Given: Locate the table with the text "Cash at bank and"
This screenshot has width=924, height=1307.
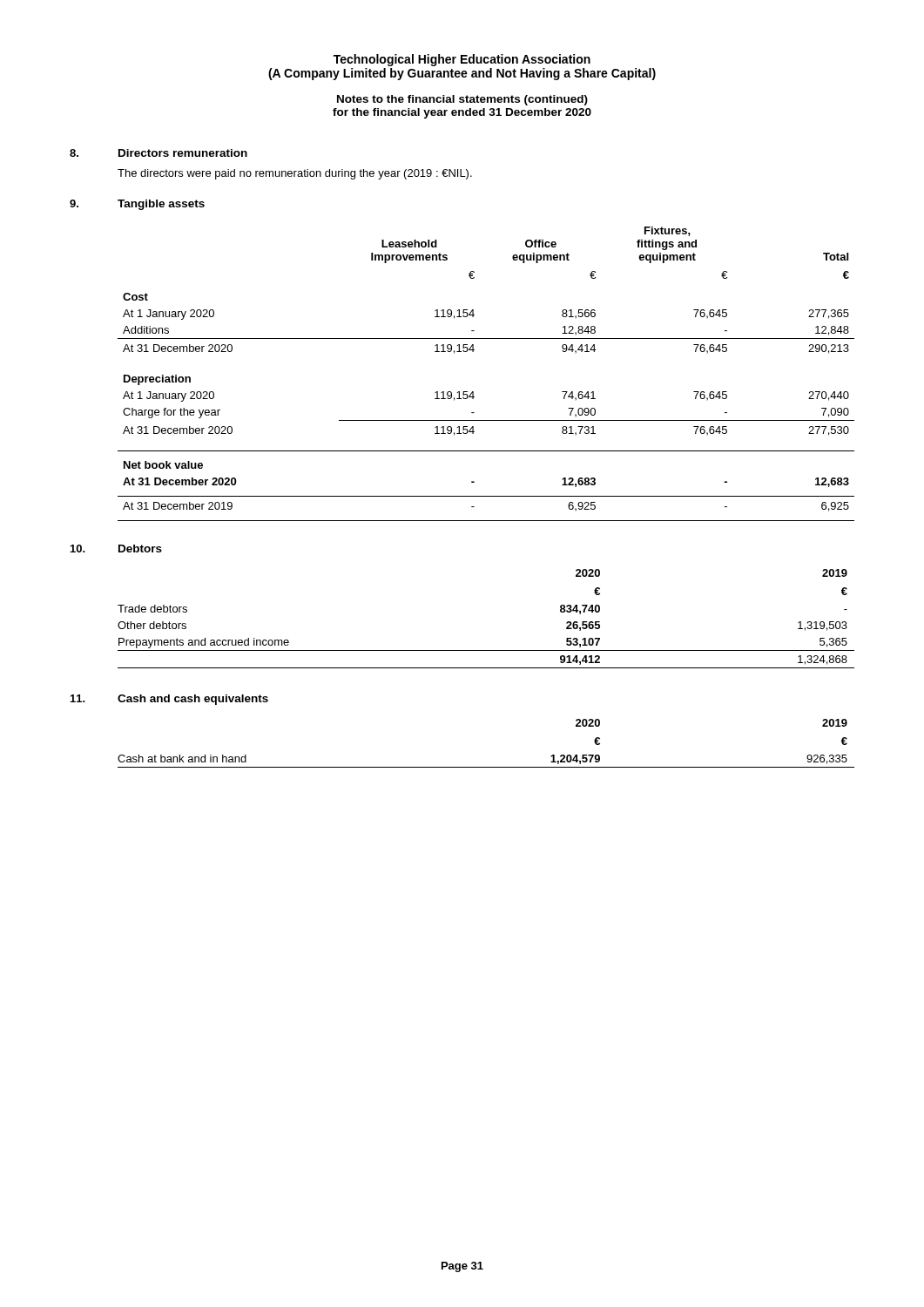Looking at the screenshot, I should (x=486, y=744).
